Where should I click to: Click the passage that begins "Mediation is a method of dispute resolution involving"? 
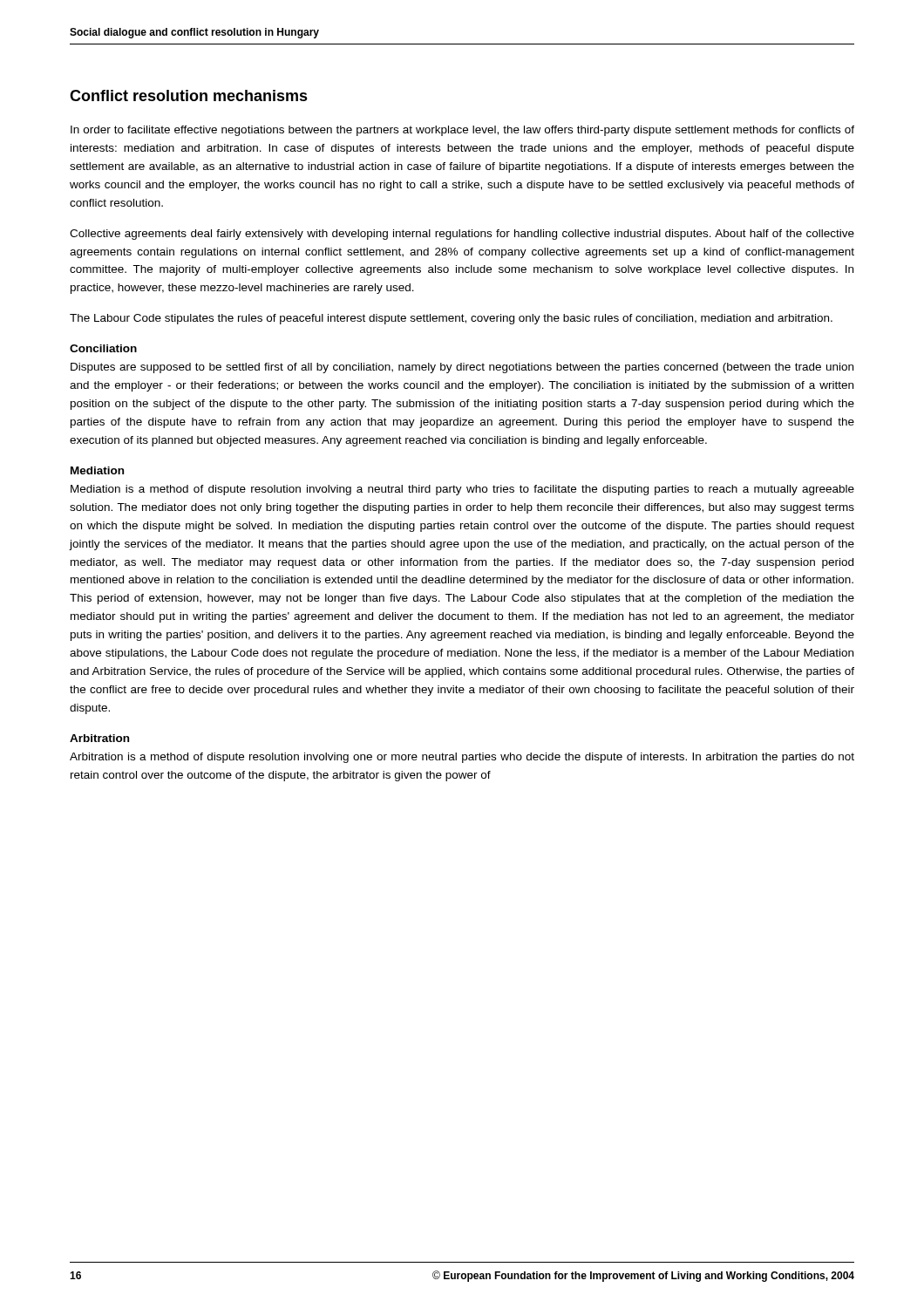pos(462,599)
